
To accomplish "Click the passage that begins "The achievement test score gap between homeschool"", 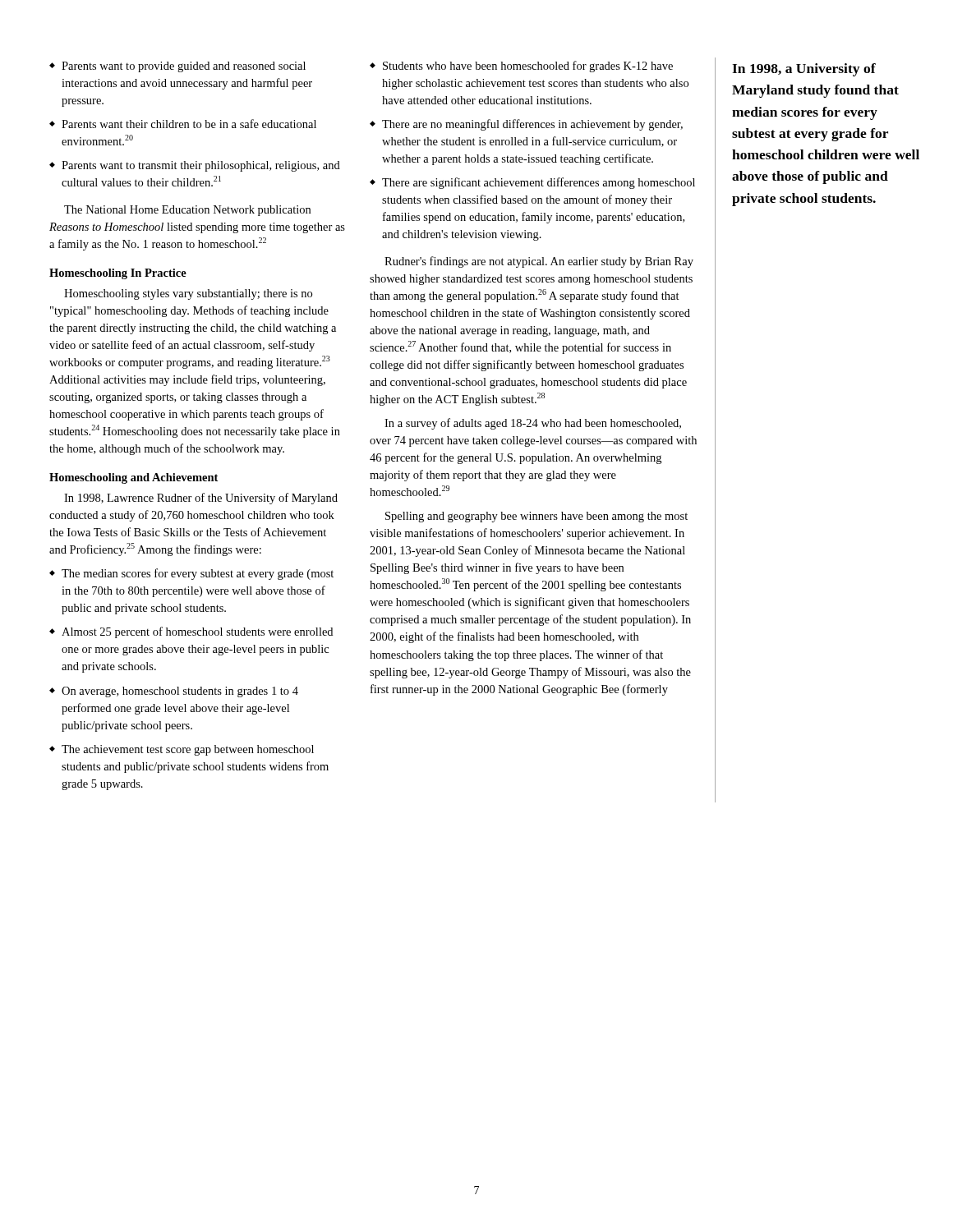I will (203, 766).
